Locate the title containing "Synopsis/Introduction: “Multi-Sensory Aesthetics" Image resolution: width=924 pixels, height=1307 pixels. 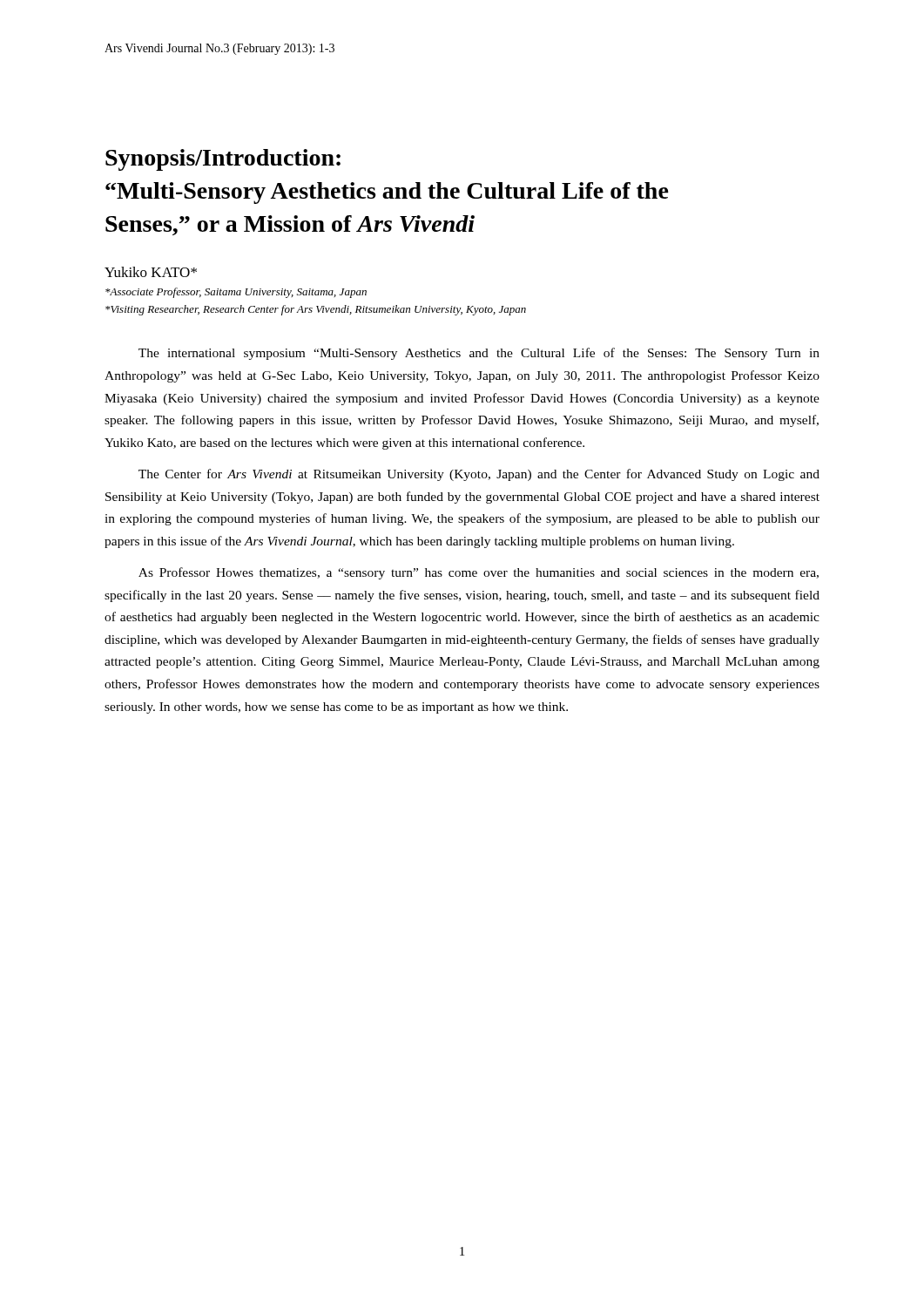(x=462, y=191)
